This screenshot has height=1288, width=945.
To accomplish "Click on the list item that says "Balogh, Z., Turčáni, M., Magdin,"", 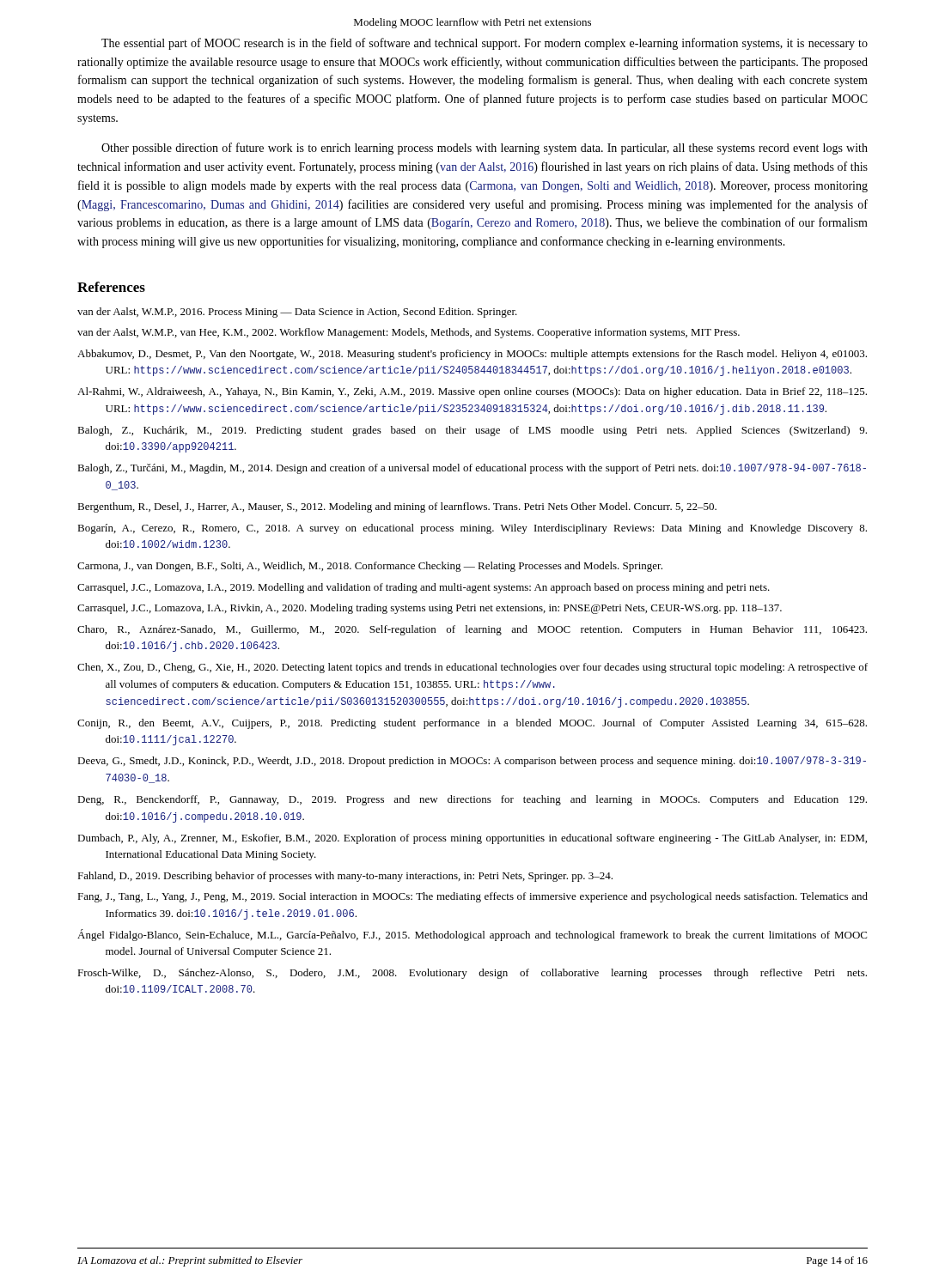I will 472,477.
